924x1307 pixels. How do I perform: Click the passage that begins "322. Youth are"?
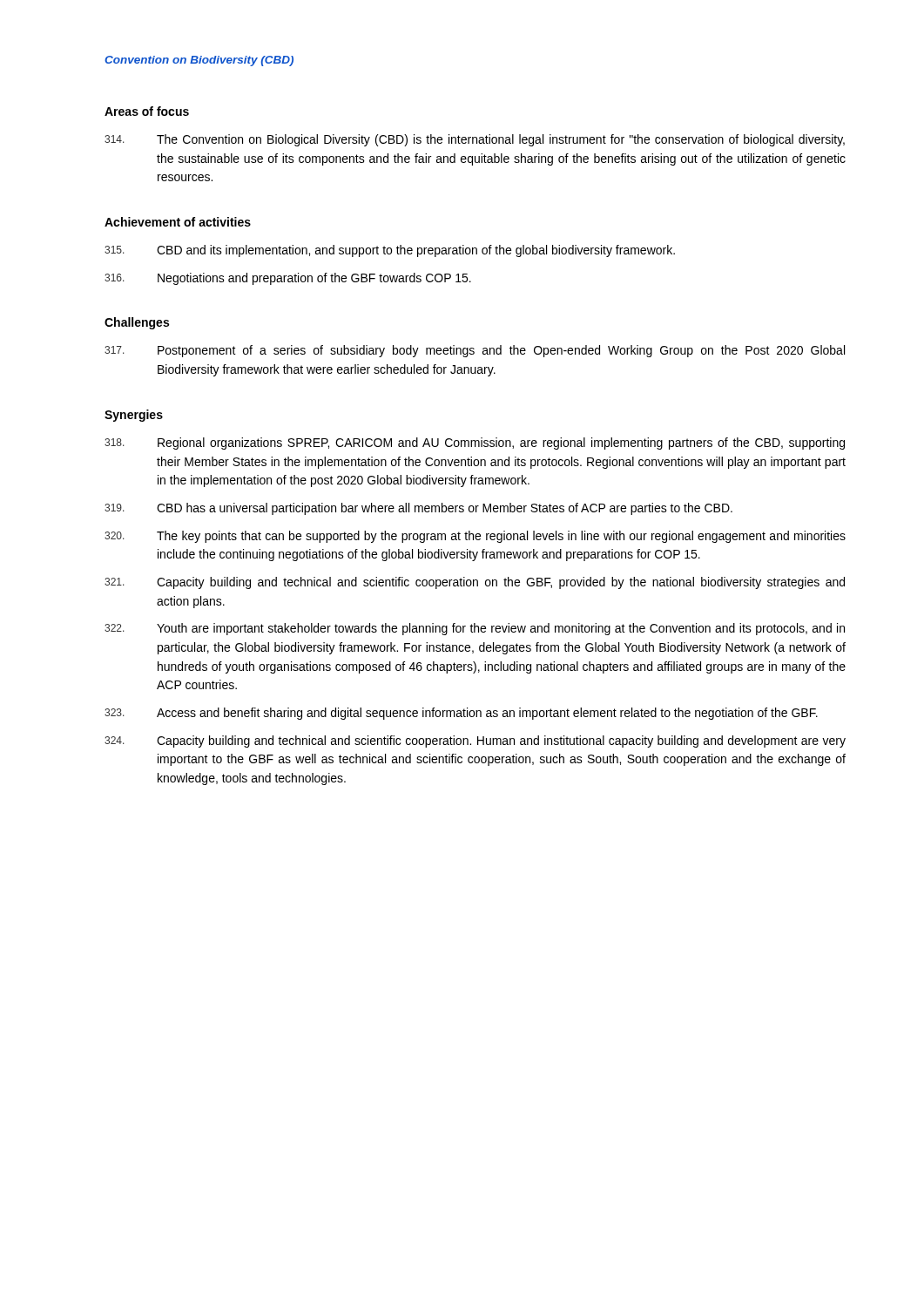coord(475,658)
